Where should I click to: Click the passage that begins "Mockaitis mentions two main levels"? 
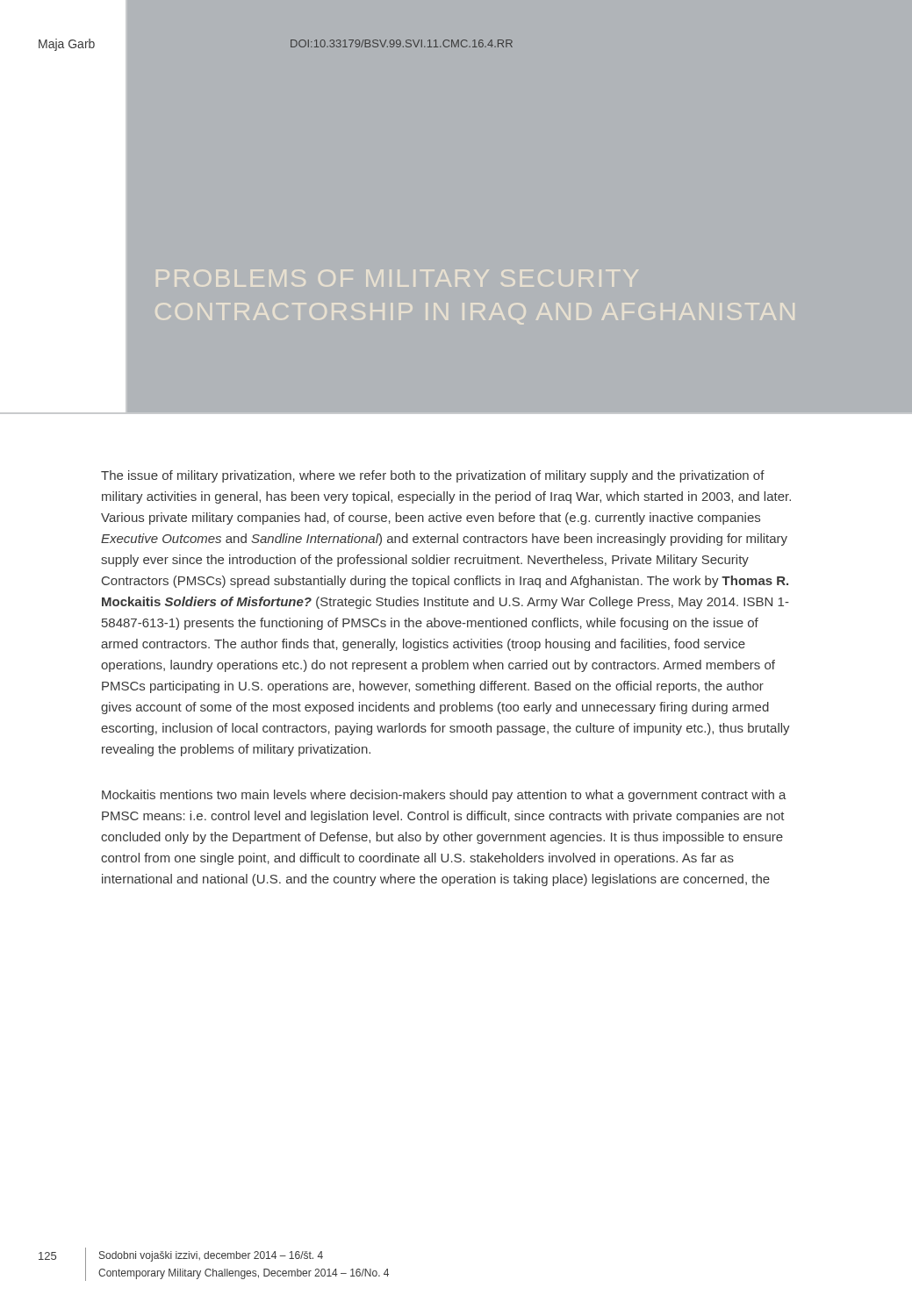point(448,837)
